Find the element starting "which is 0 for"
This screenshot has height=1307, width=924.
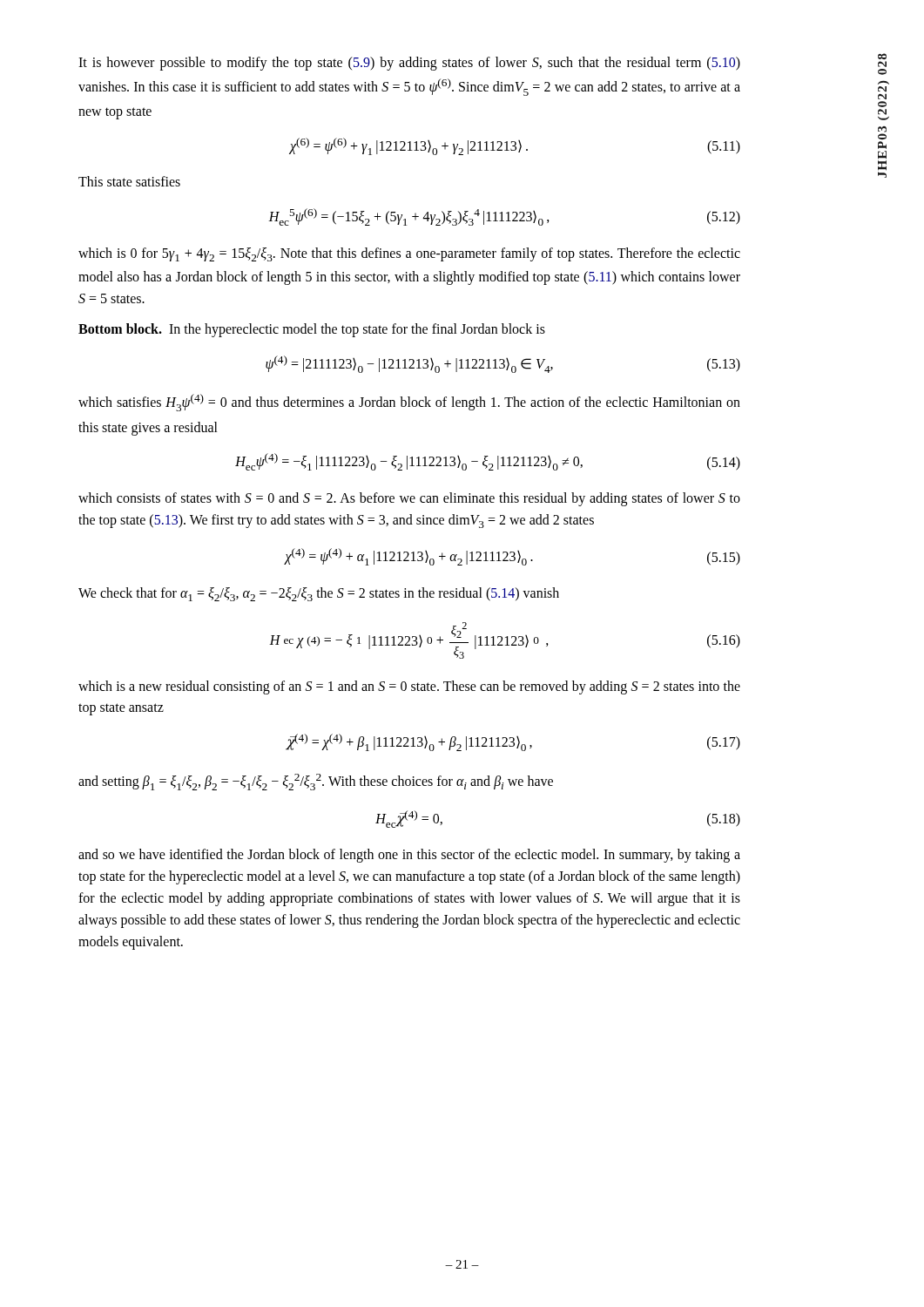point(409,276)
